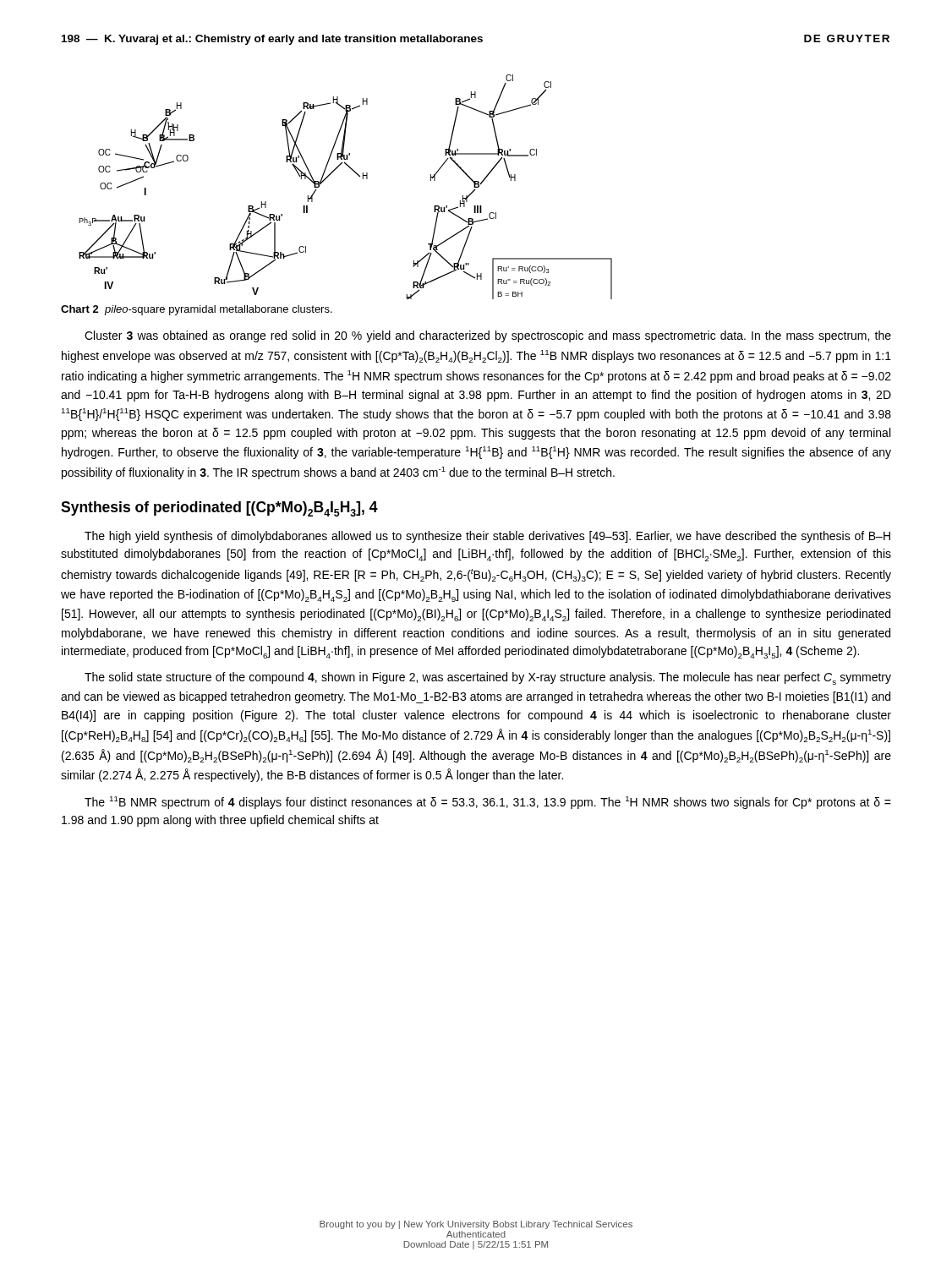
Task: Locate the block of text that opens with "Cluster 3 was obtained as"
Action: pos(476,404)
